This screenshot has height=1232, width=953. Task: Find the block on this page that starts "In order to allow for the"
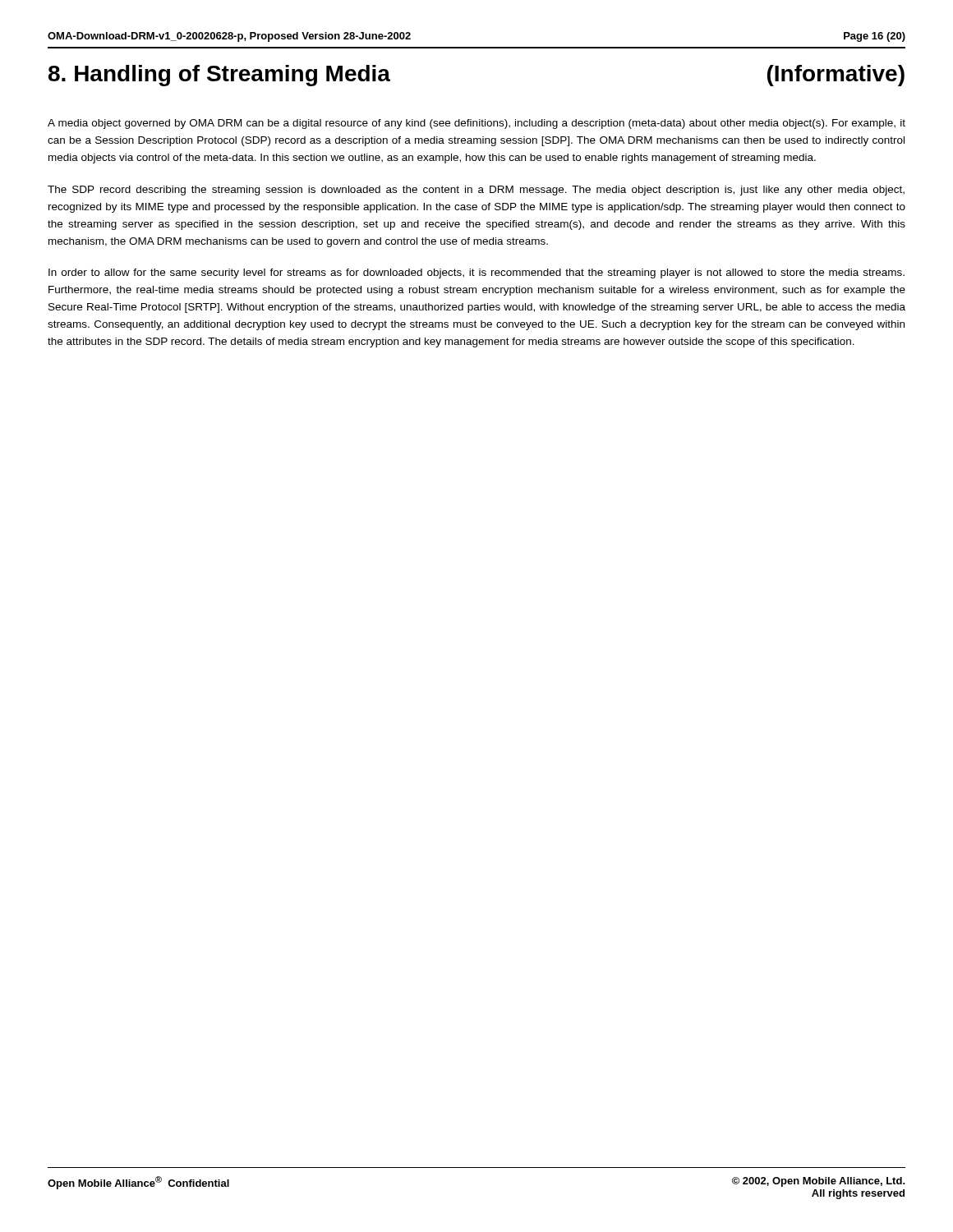pos(476,307)
